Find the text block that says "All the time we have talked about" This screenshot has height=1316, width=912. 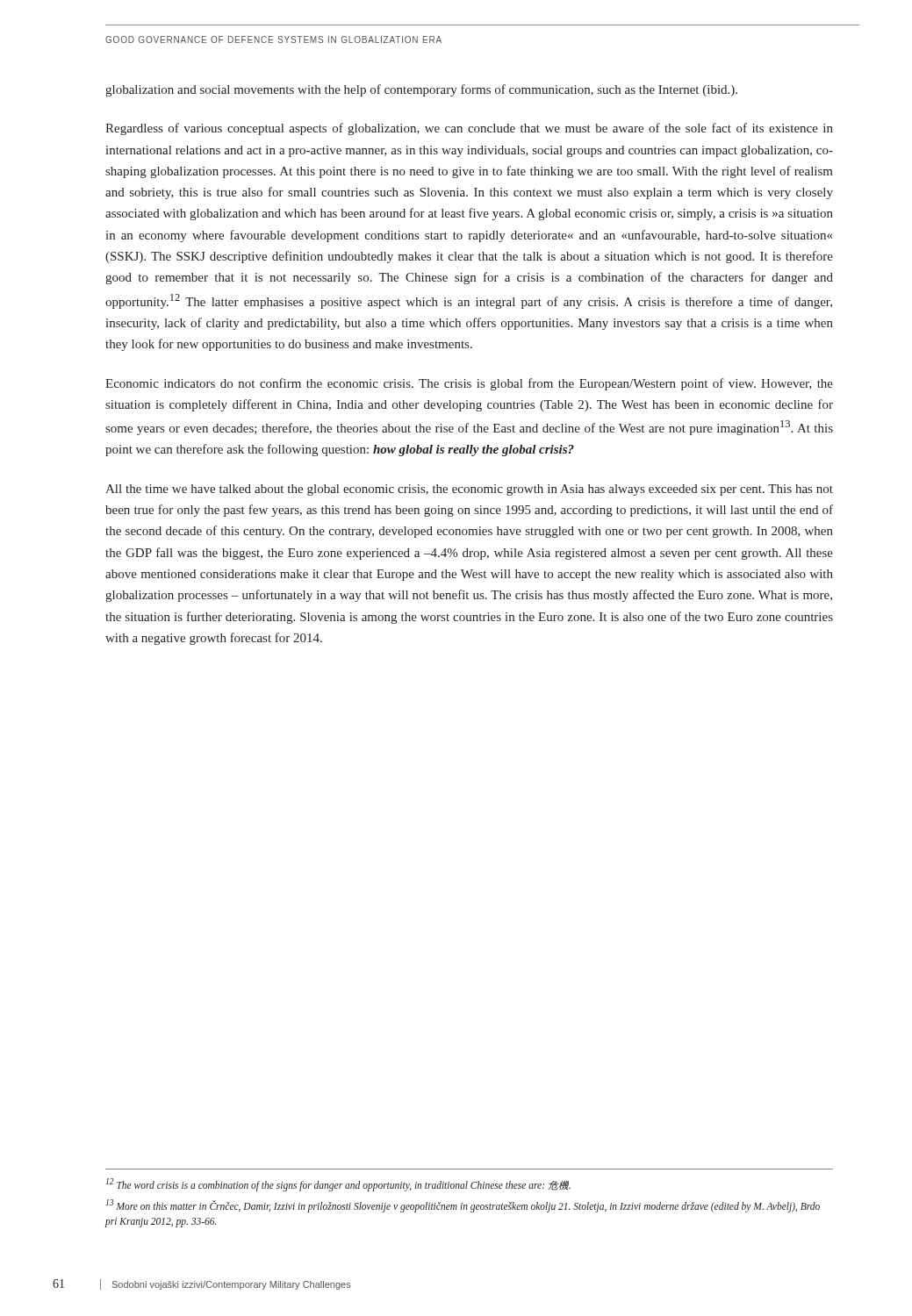[469, 563]
